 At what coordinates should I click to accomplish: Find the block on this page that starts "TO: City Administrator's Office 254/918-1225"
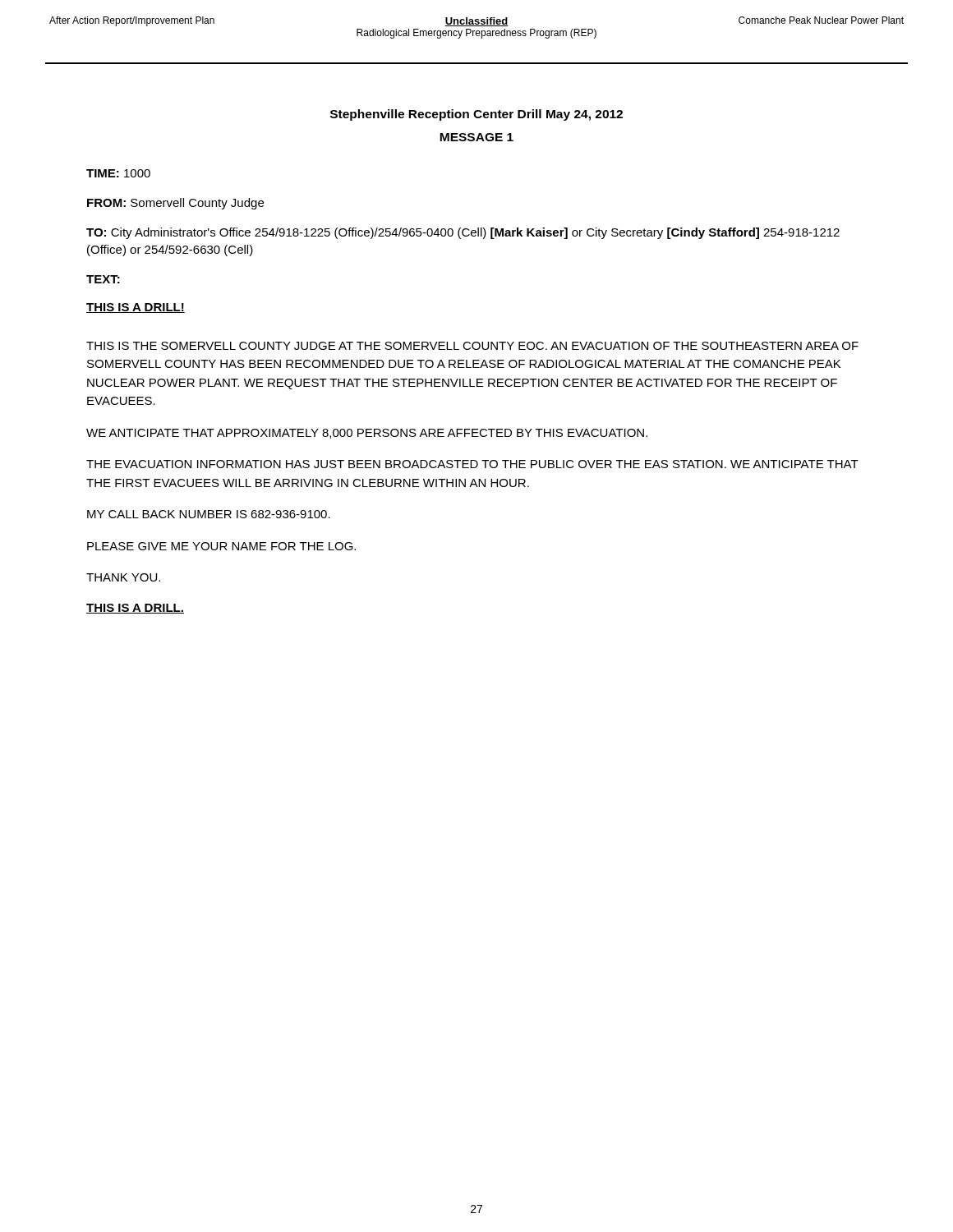click(x=463, y=241)
